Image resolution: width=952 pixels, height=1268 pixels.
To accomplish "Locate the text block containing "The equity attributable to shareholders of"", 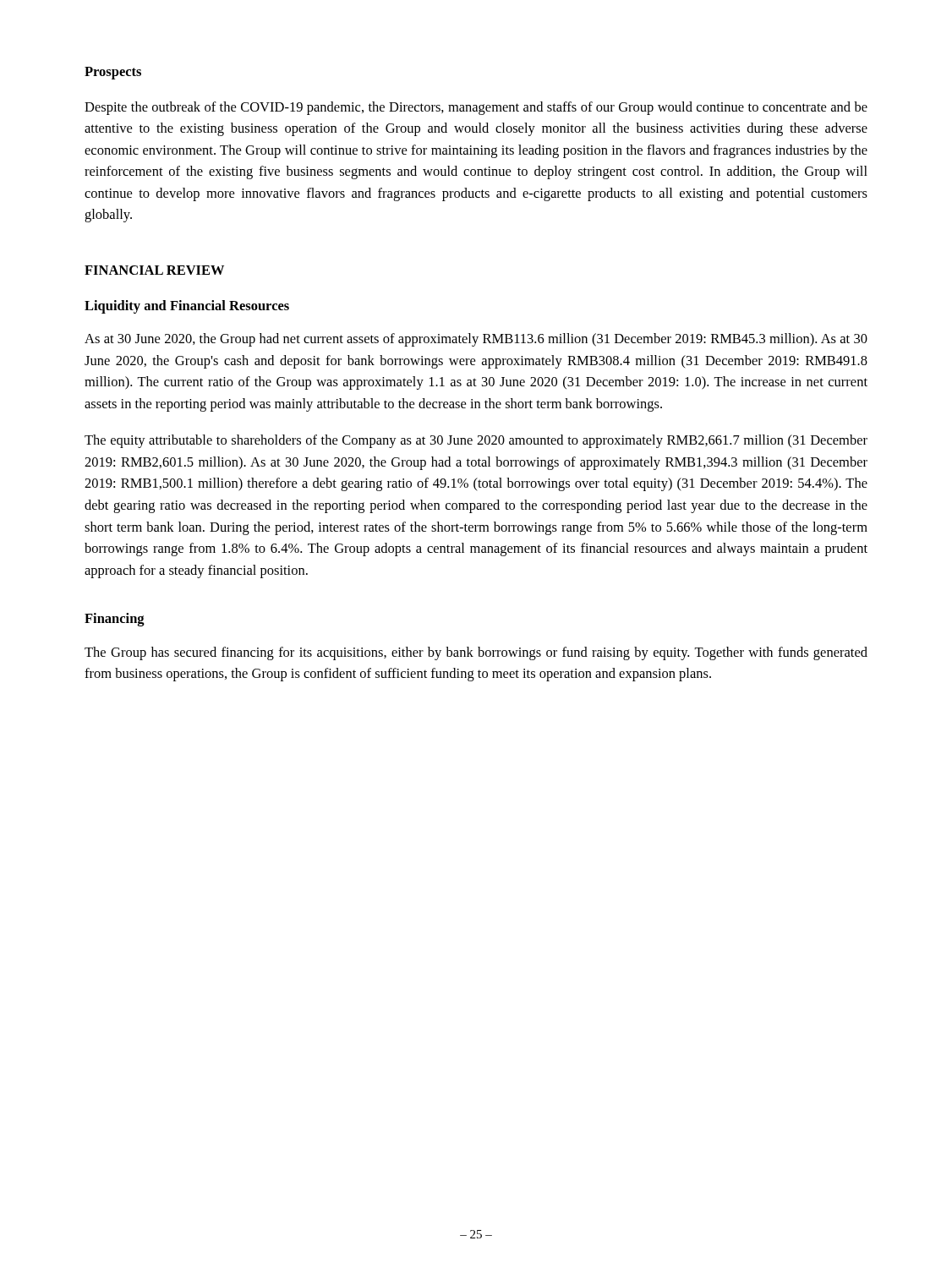I will (x=476, y=505).
